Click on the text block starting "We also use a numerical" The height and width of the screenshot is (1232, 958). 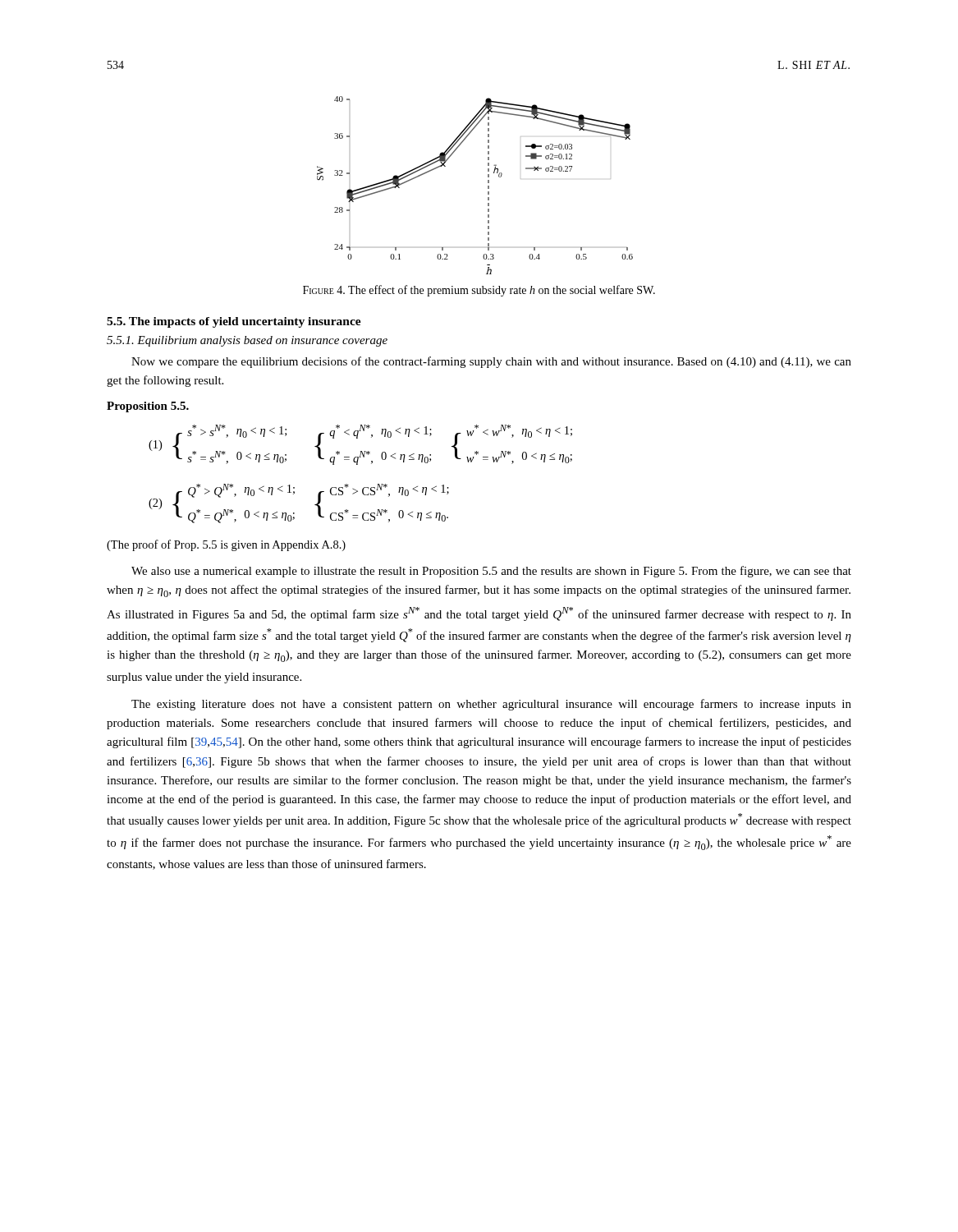click(479, 624)
